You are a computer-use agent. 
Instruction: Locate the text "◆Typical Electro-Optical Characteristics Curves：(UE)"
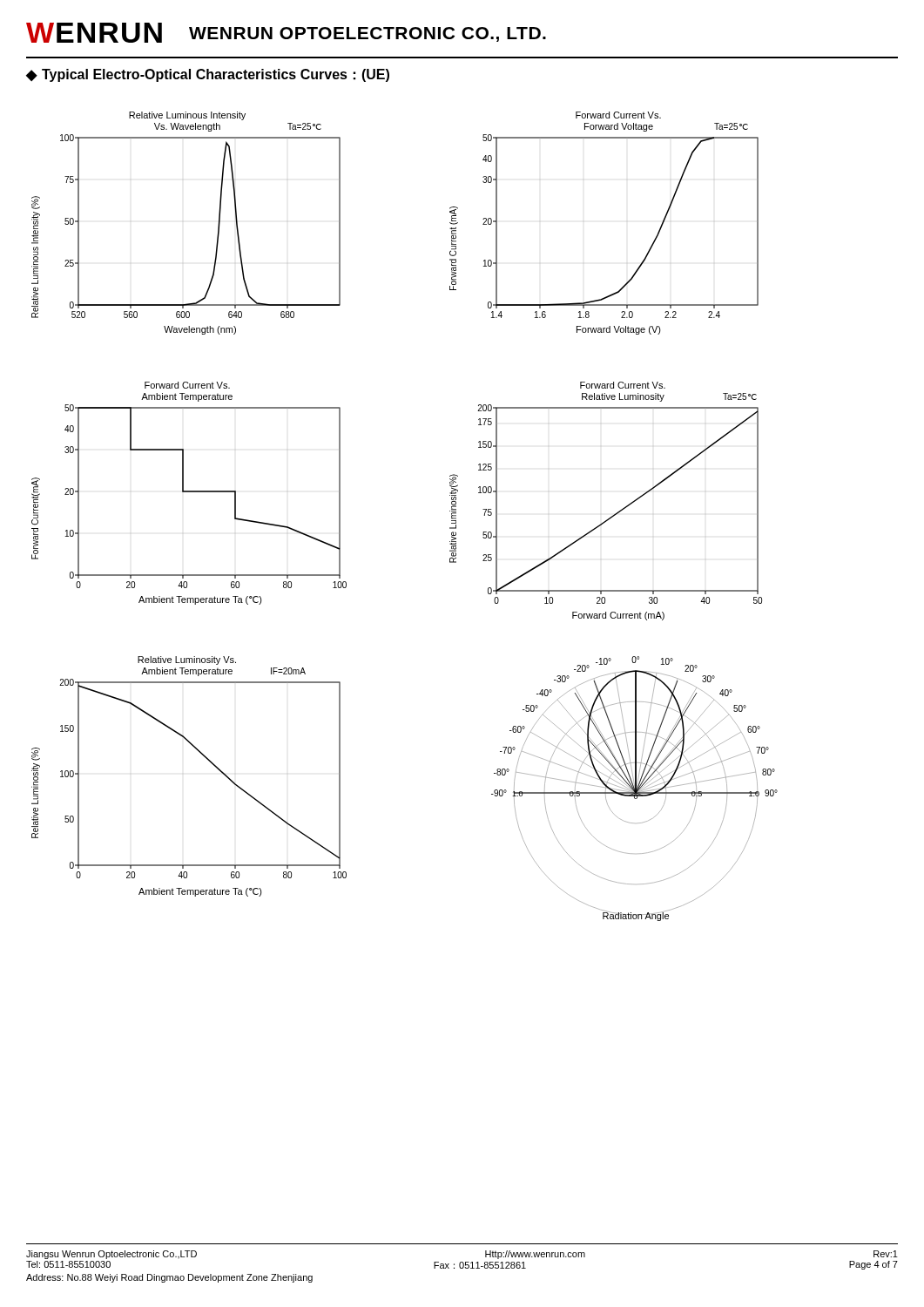point(208,74)
